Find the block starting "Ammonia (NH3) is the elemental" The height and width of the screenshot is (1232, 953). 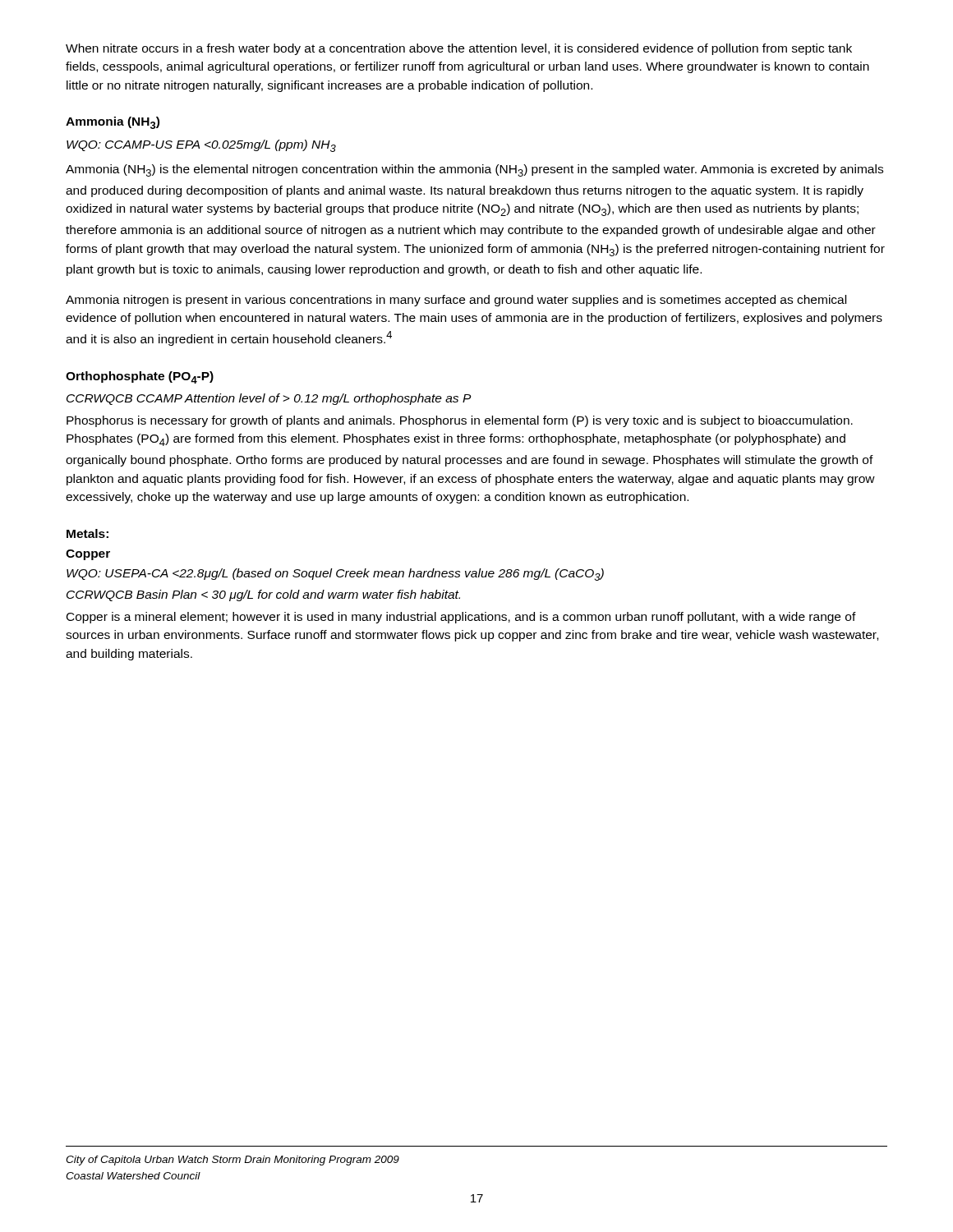pyautogui.click(x=475, y=219)
